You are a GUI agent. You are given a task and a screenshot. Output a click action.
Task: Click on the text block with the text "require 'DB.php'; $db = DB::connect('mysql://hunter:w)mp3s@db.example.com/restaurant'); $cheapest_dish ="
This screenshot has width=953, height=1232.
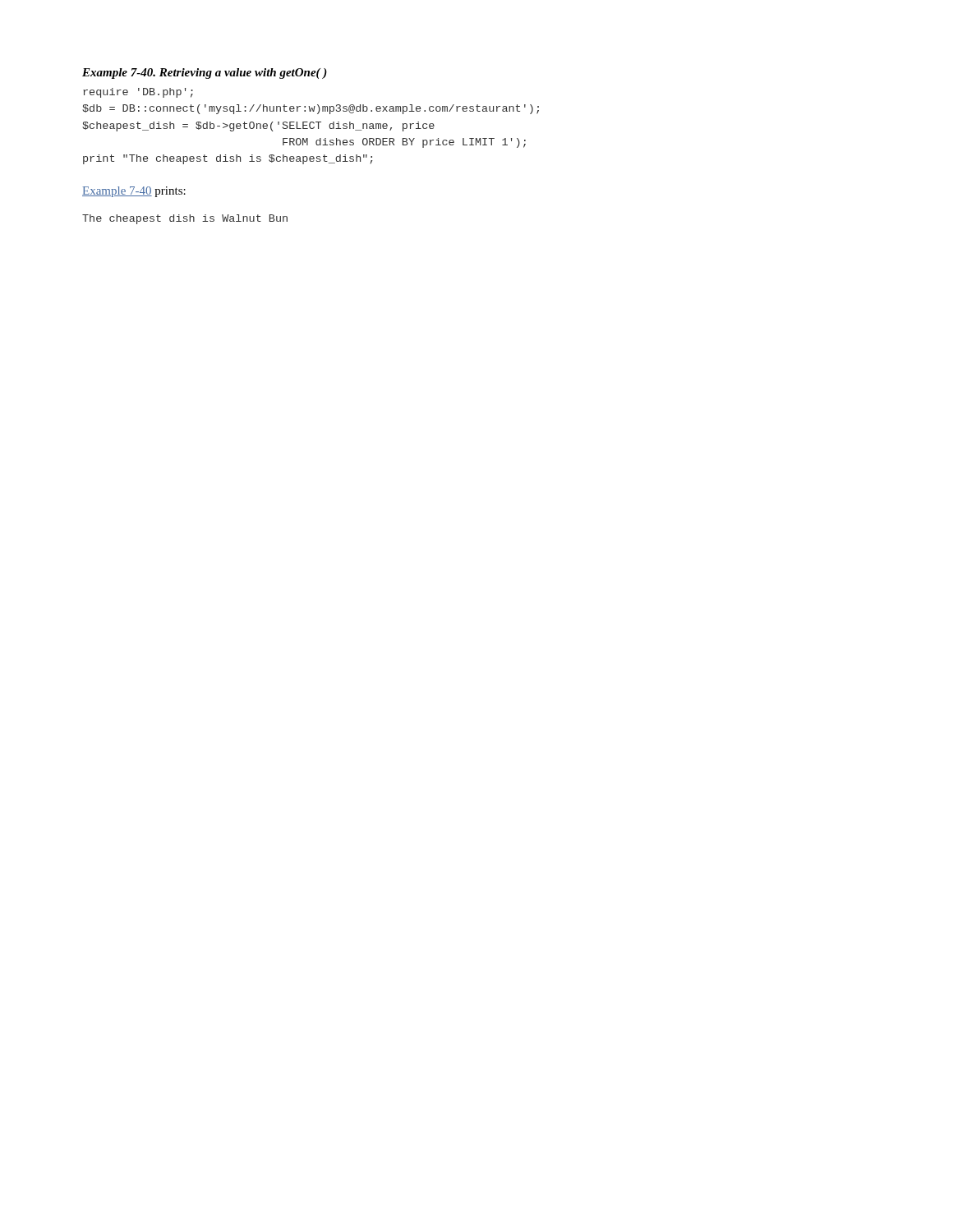pyautogui.click(x=312, y=126)
